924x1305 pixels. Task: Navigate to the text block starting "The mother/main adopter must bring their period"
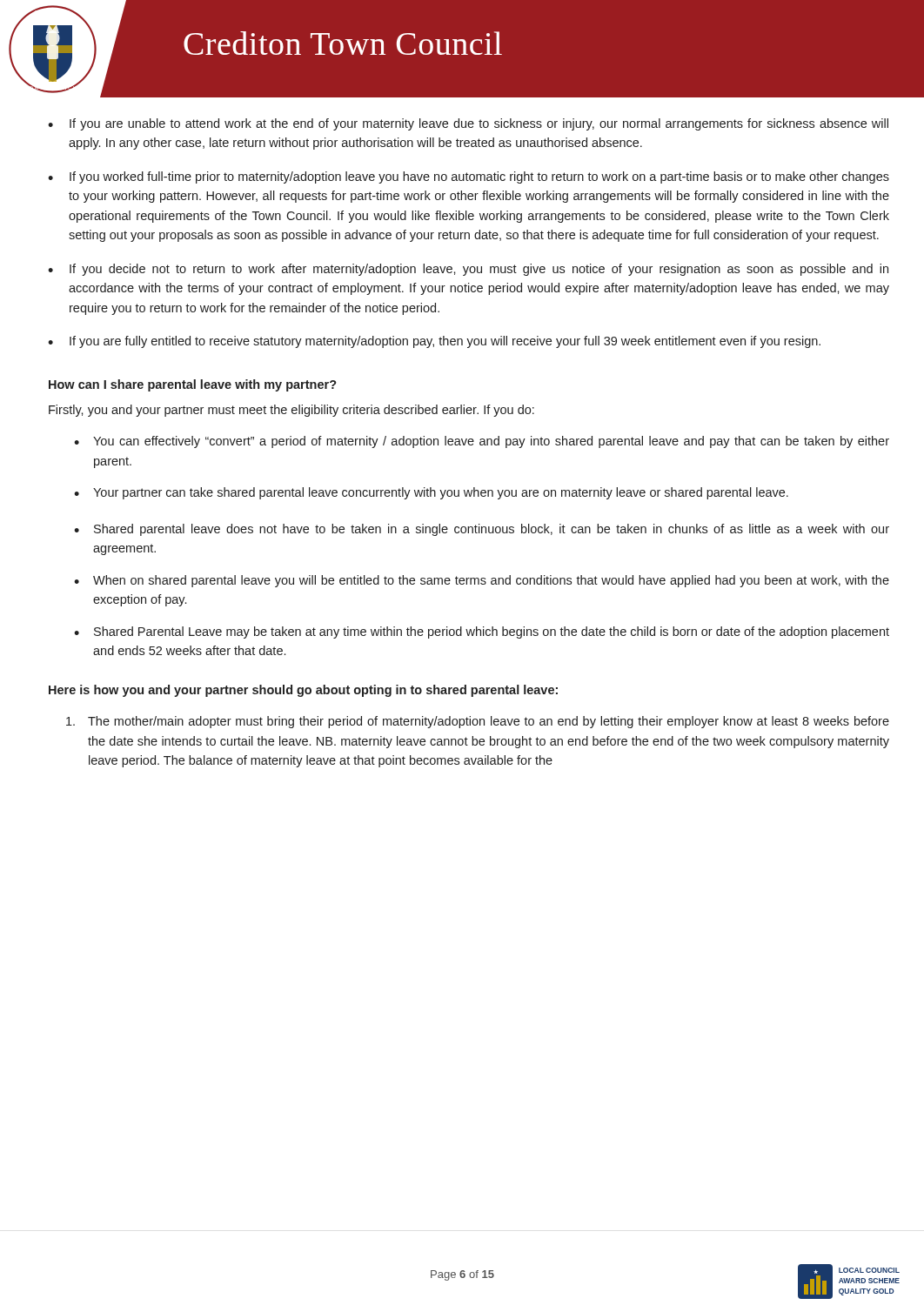click(x=477, y=741)
